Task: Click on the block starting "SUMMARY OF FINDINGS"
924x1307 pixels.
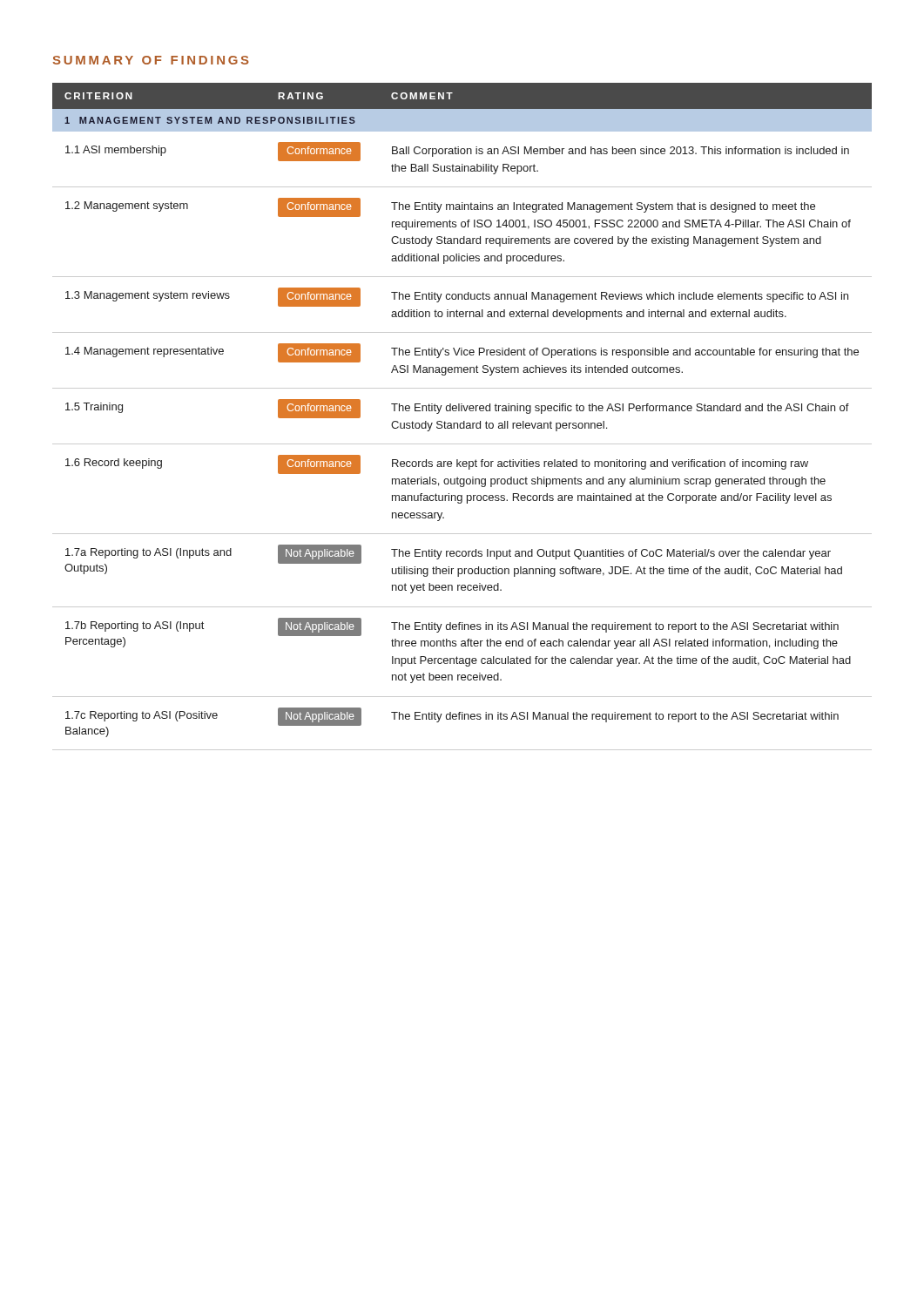Action: [152, 60]
